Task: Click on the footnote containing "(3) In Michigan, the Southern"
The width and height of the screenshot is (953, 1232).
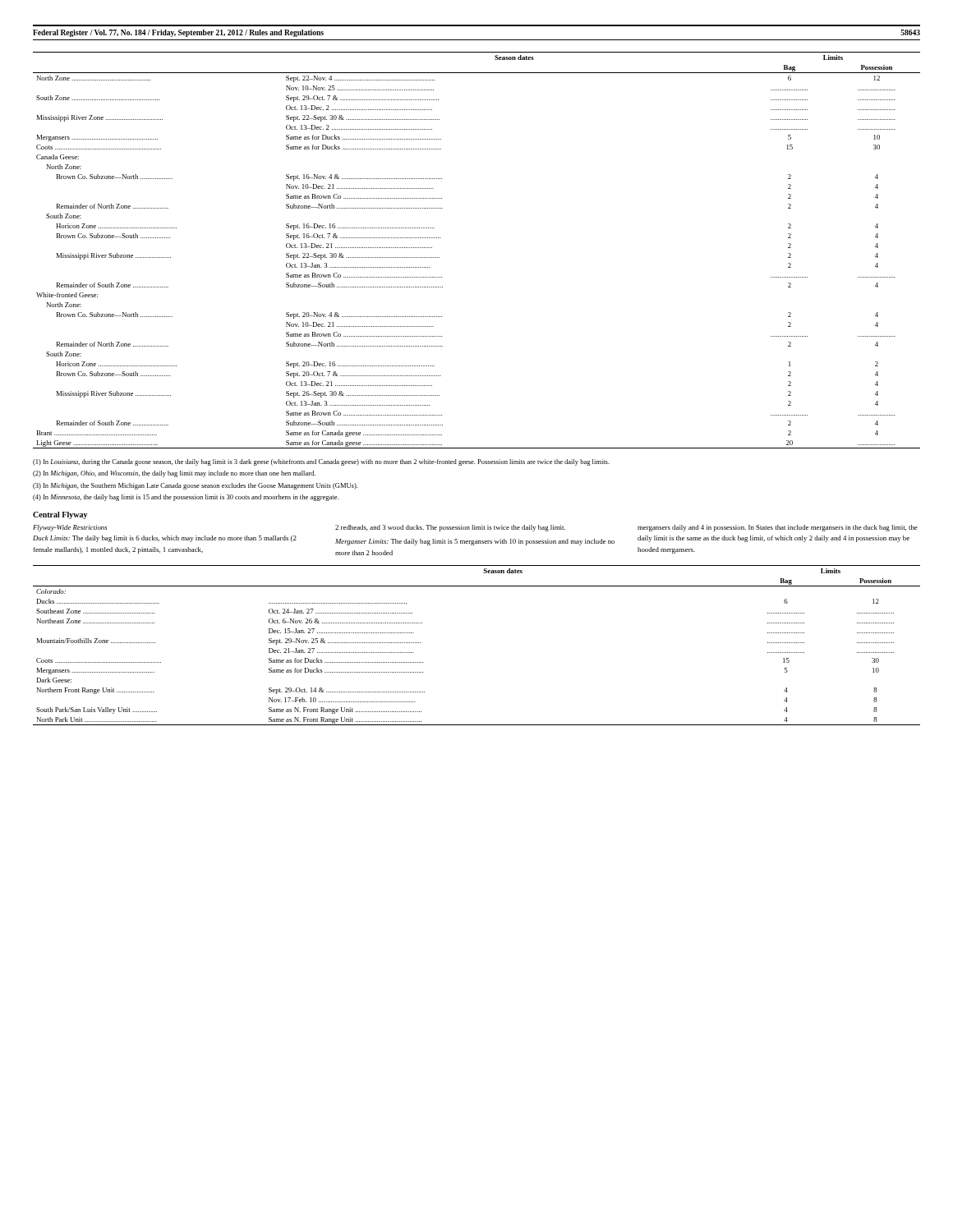Action: tap(196, 485)
